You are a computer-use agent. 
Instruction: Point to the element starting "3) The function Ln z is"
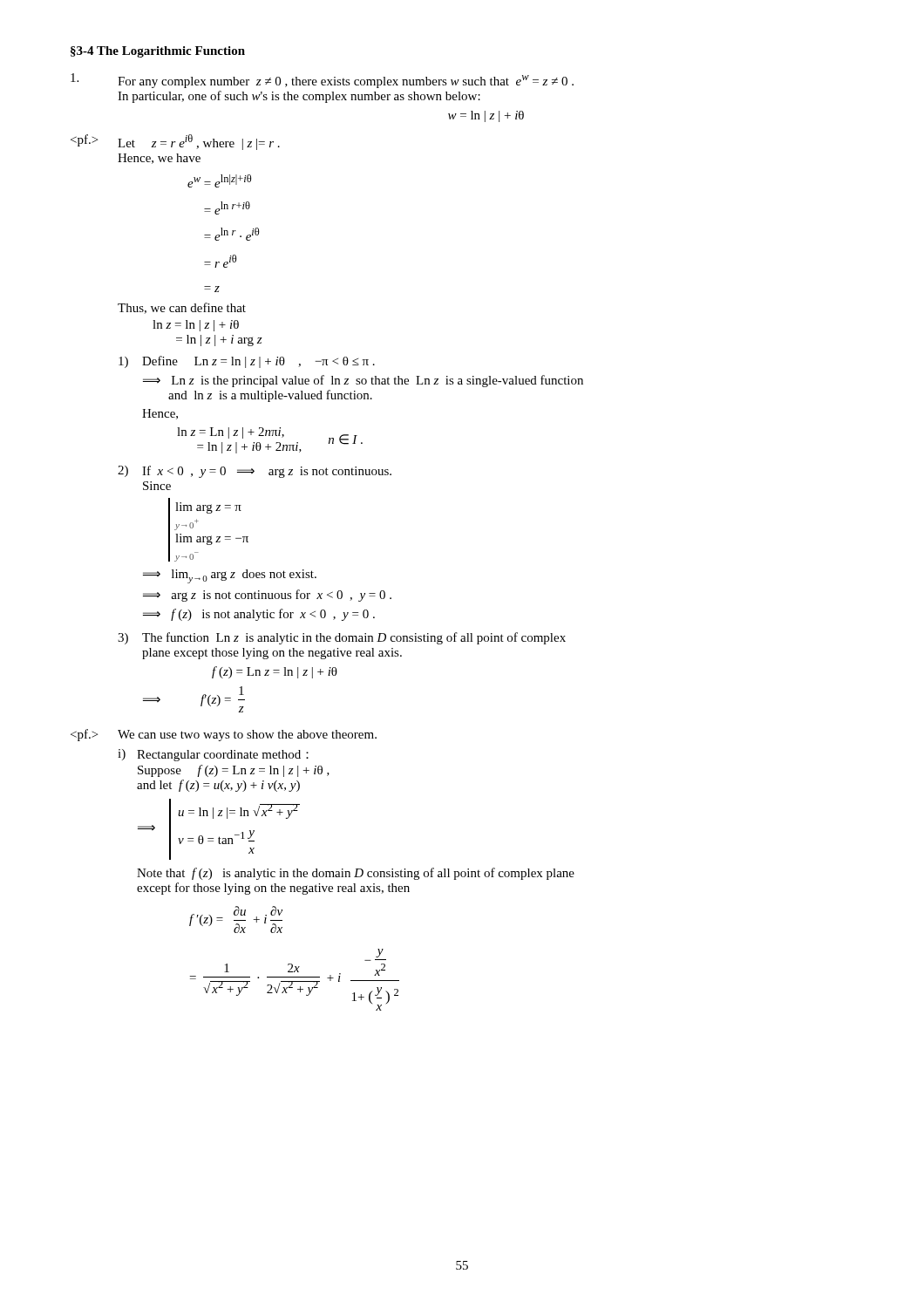342,638
